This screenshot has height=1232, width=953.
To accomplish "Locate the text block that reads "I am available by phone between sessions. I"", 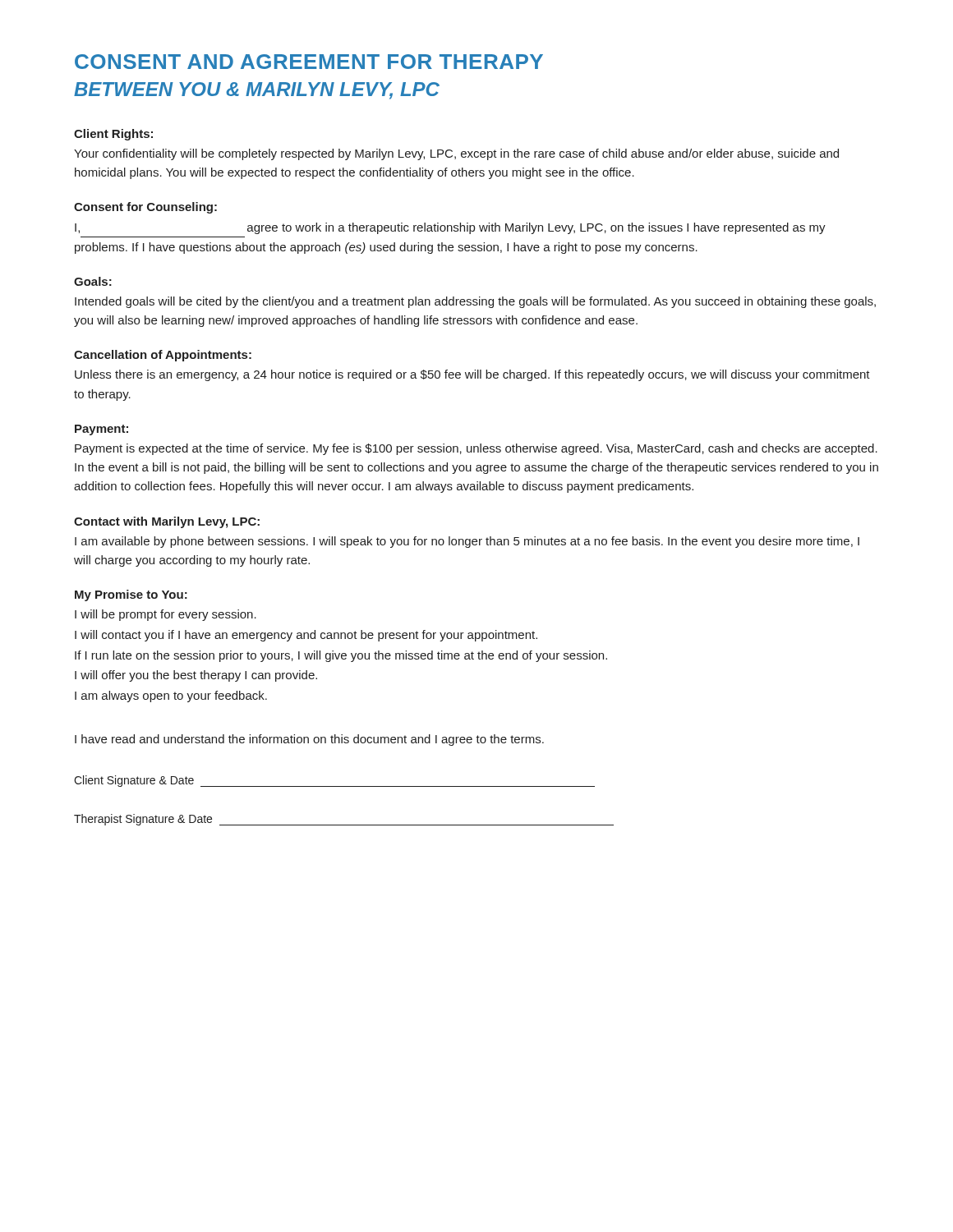I will [476, 550].
